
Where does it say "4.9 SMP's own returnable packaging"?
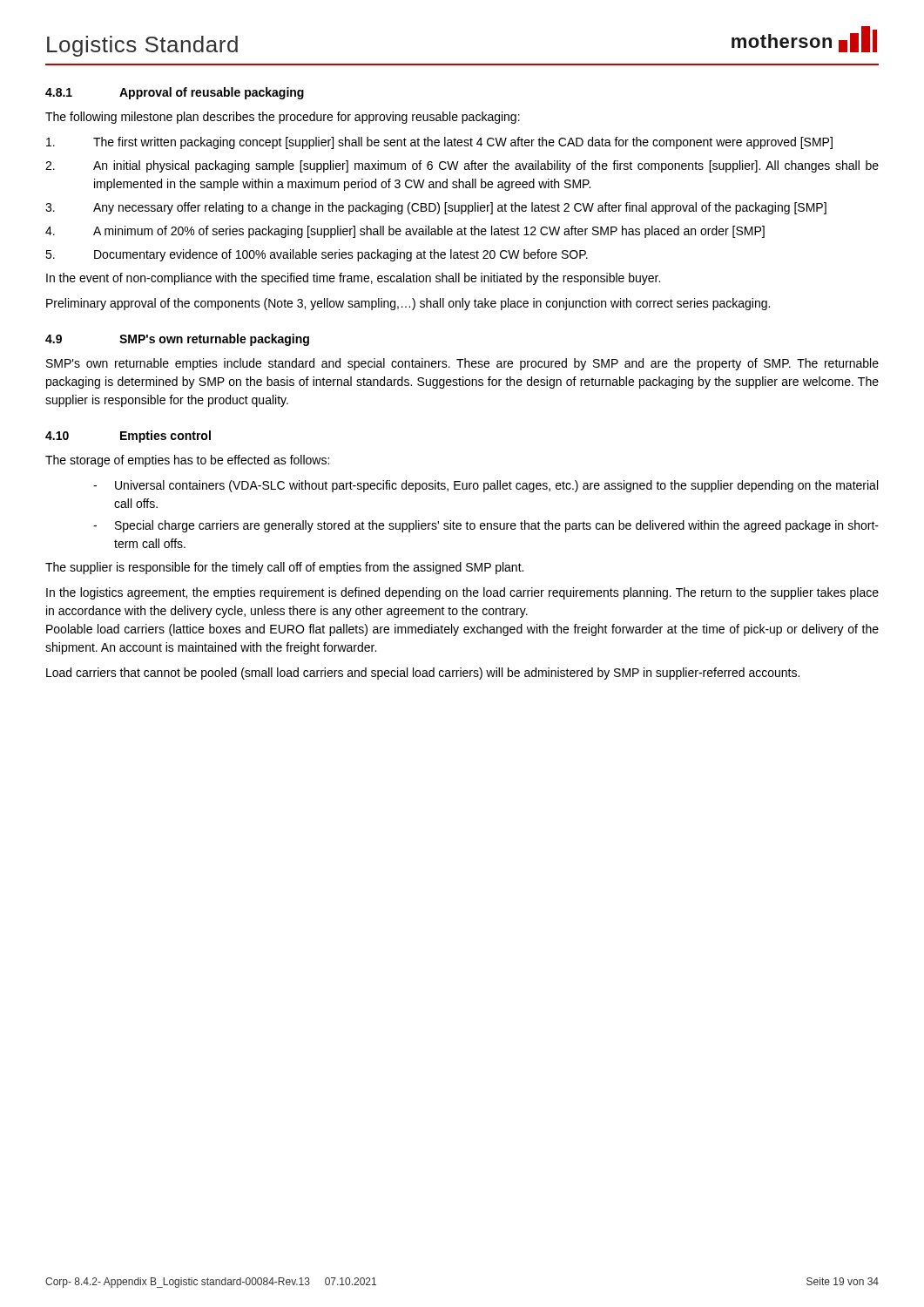(x=178, y=339)
